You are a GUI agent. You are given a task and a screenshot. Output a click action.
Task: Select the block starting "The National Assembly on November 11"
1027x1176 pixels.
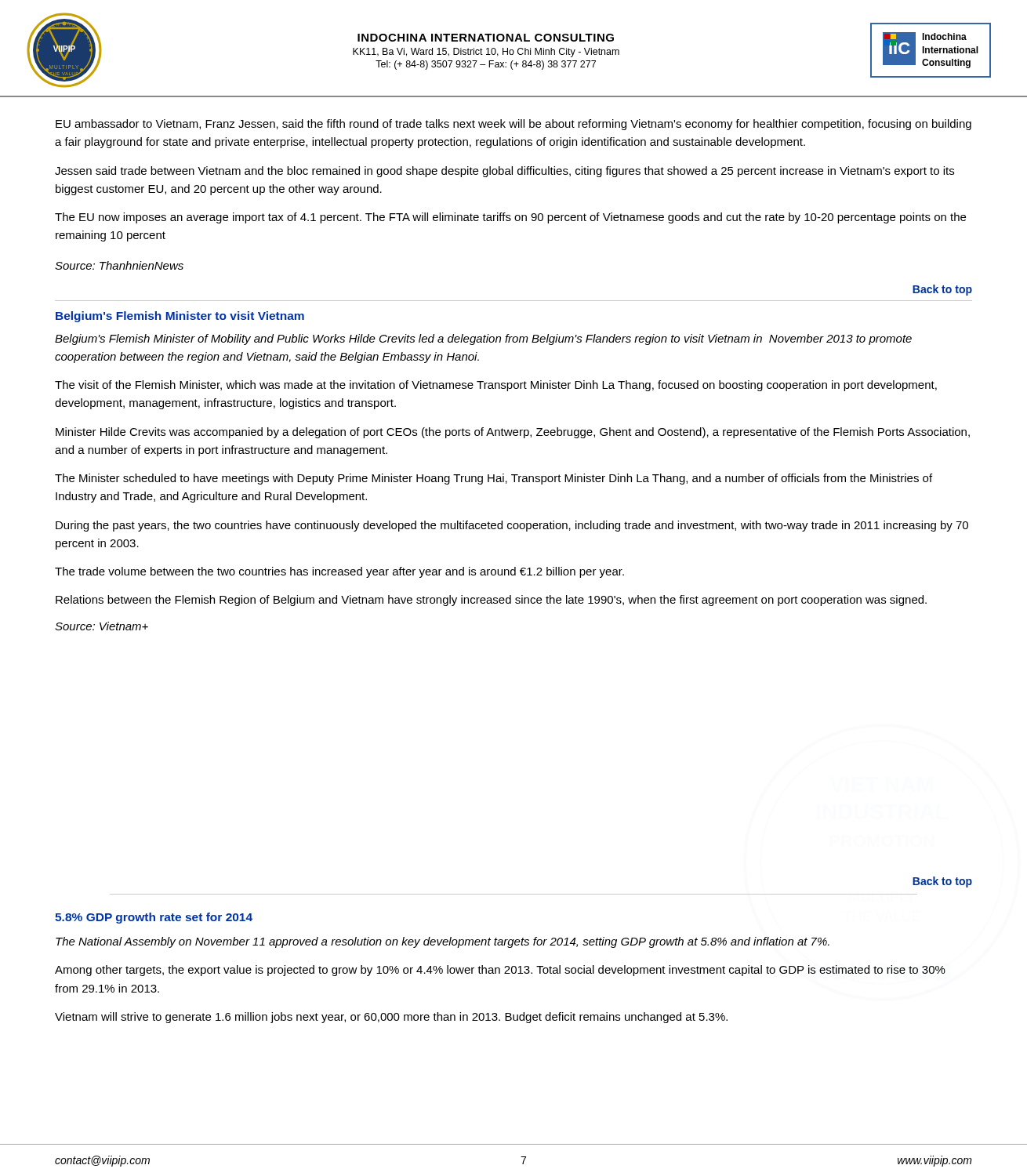pos(443,941)
